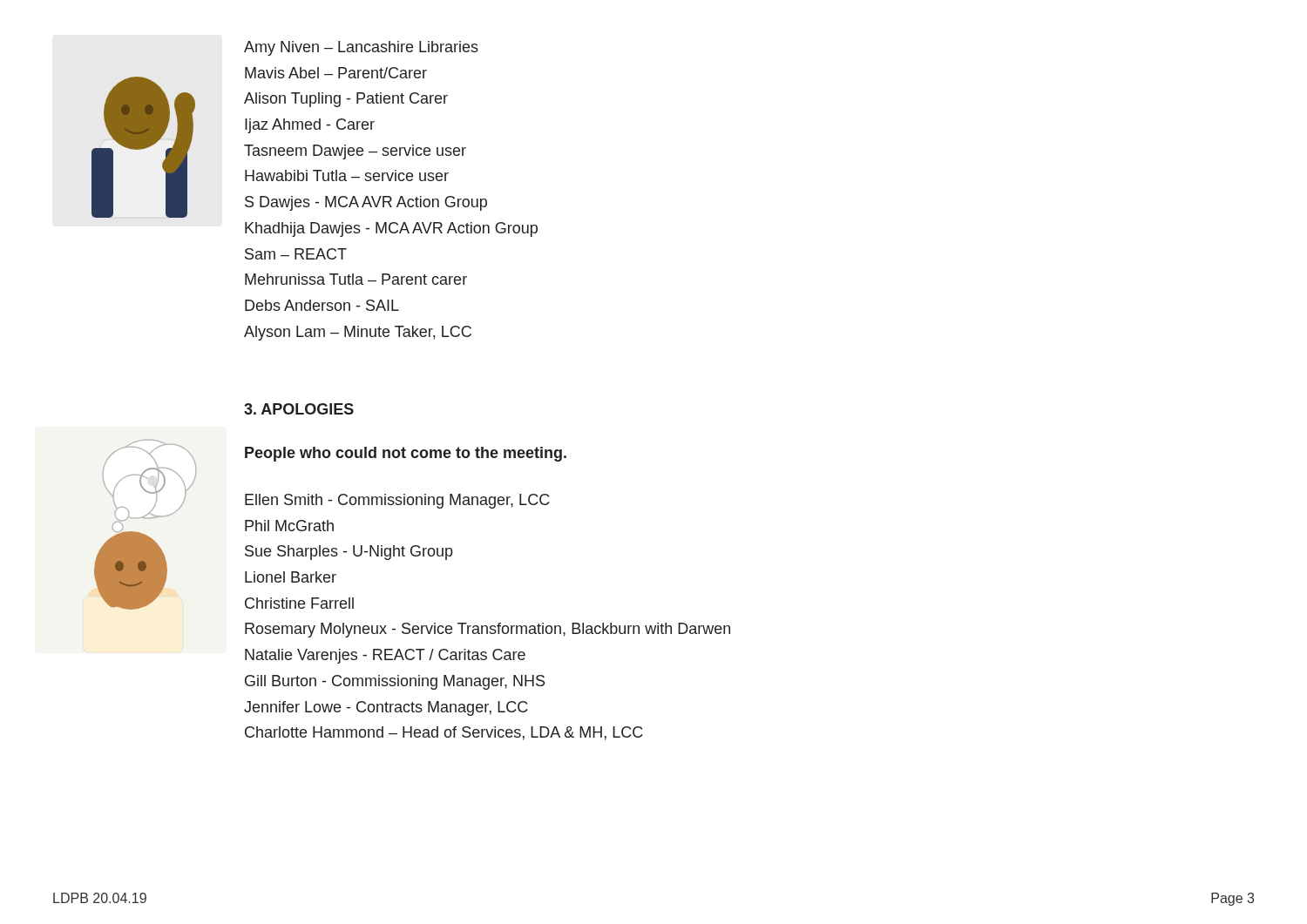Find "3. APOLOGIES" on this page

[299, 409]
